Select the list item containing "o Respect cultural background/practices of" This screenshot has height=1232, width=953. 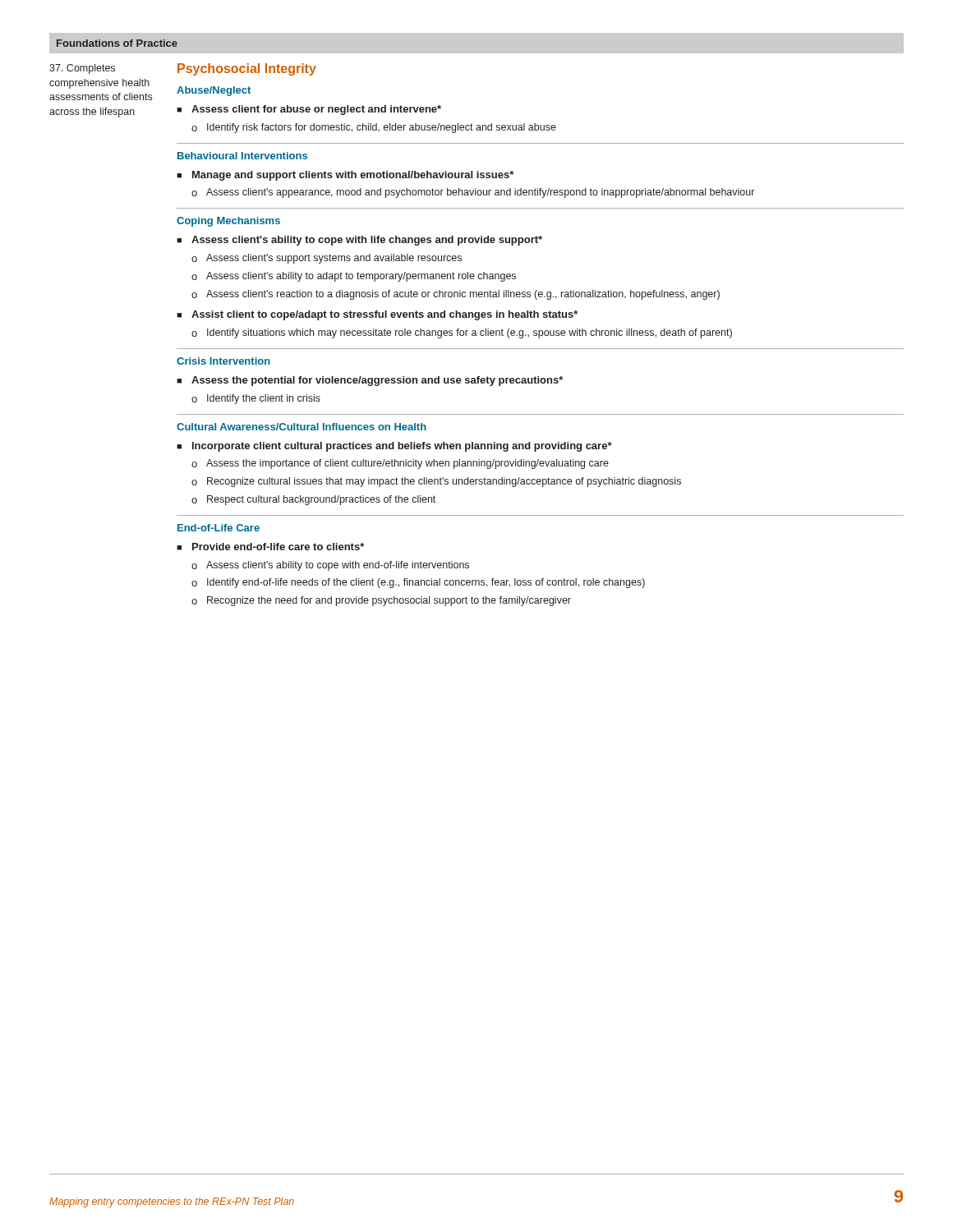coord(313,500)
